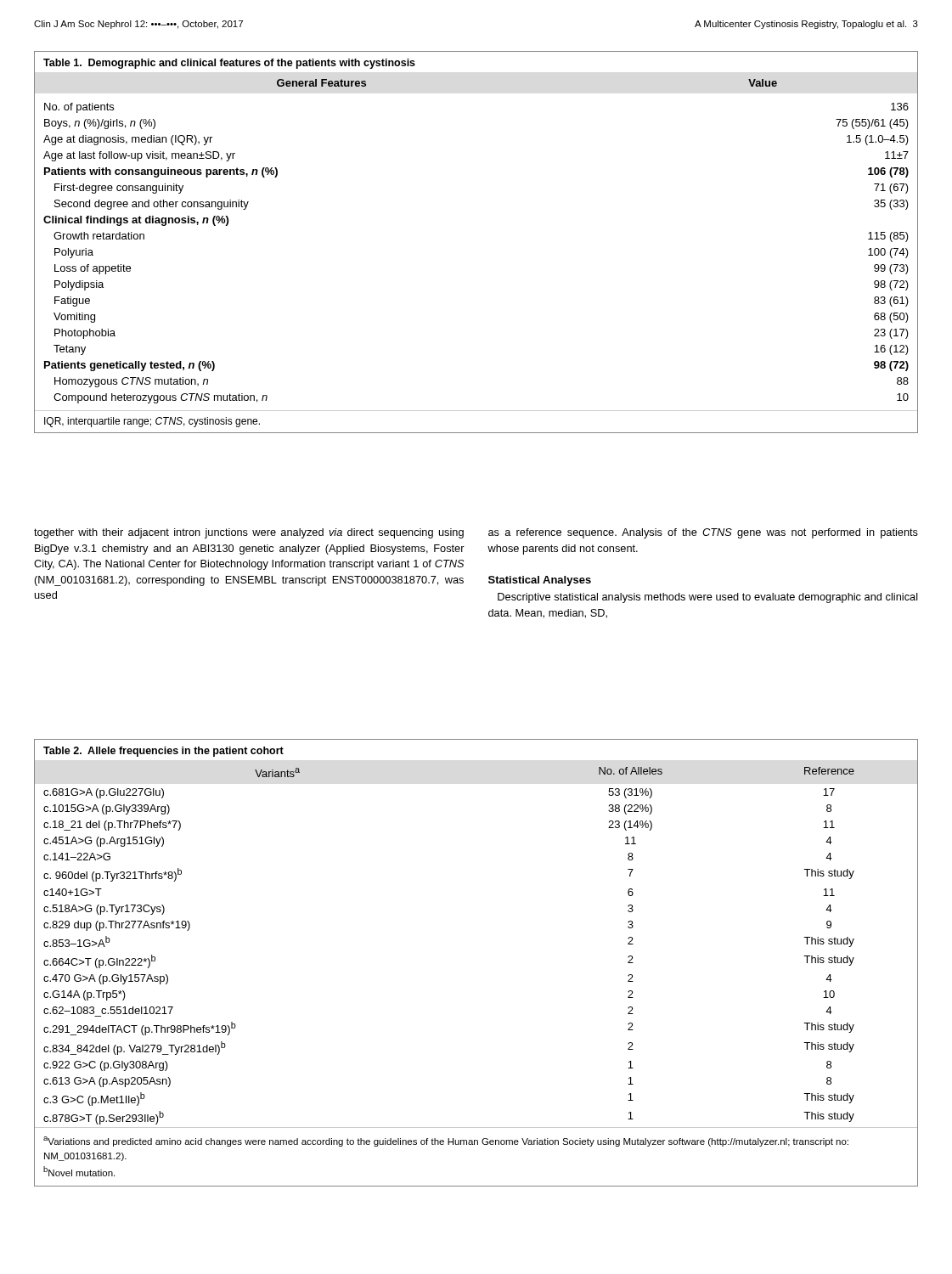Select the table that reads "100 (74)"
The height and width of the screenshot is (1274, 952).
(476, 242)
